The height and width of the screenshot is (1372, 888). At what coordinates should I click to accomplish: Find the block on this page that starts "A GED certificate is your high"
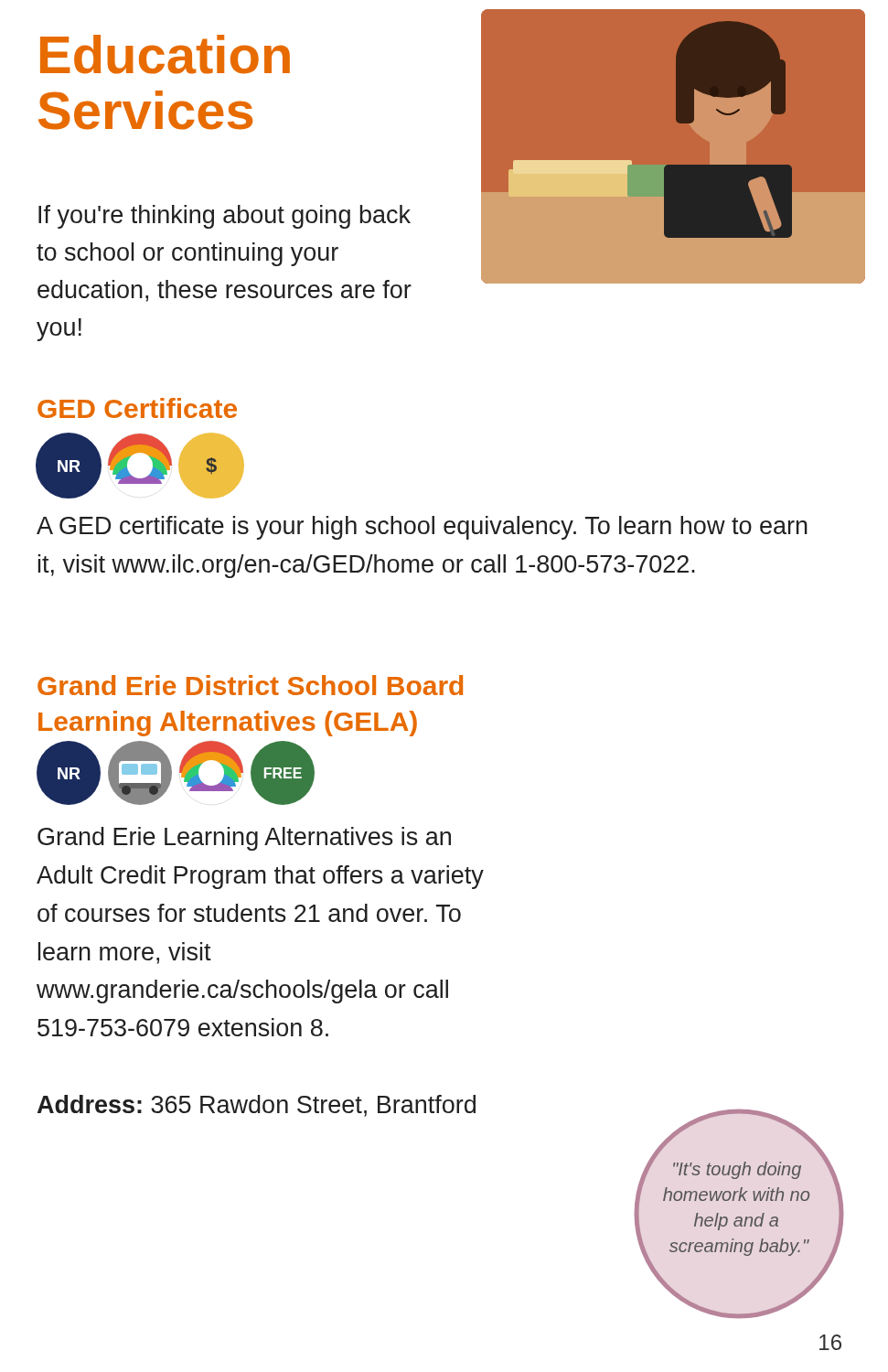tap(423, 545)
